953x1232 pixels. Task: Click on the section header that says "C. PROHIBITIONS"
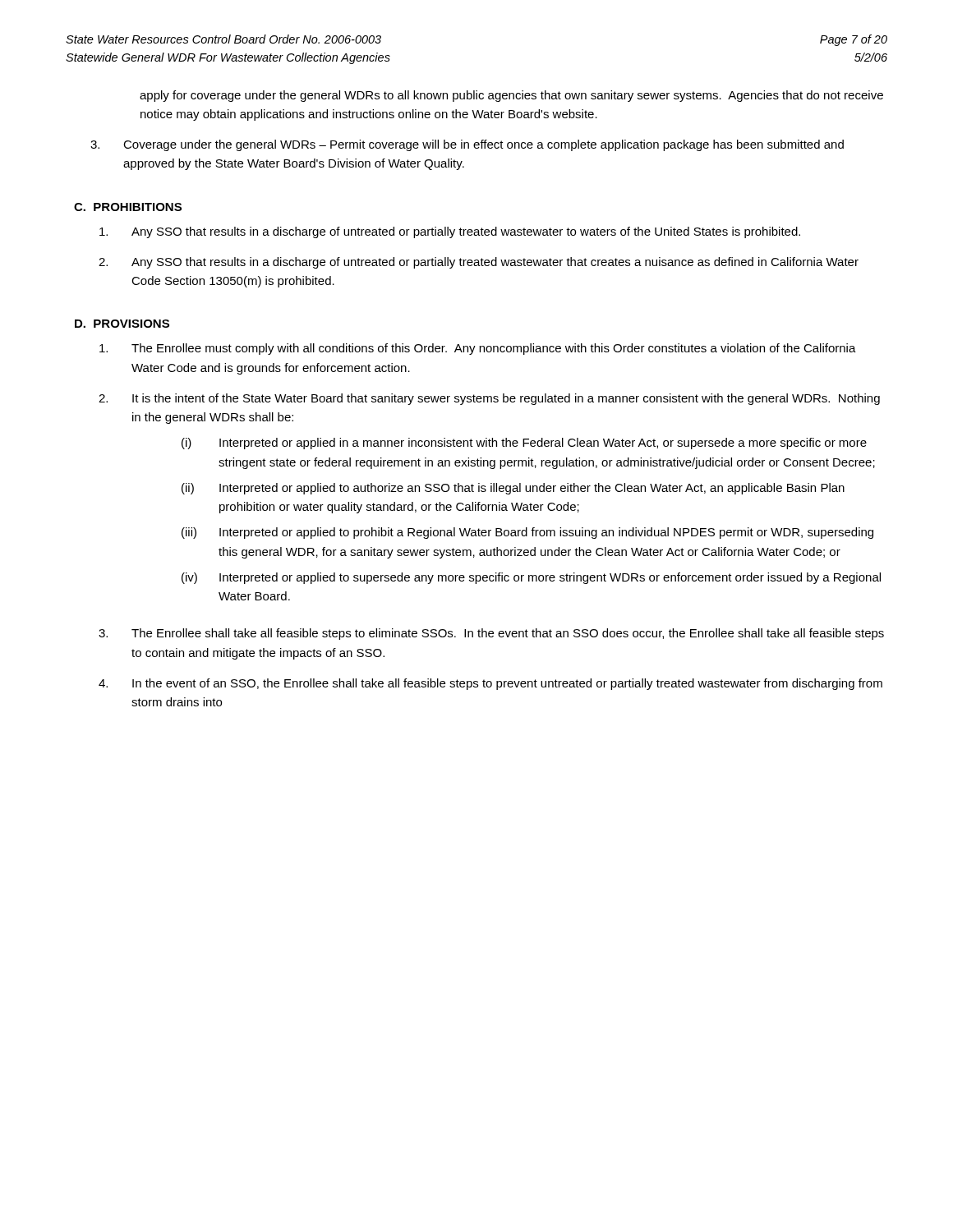(128, 206)
